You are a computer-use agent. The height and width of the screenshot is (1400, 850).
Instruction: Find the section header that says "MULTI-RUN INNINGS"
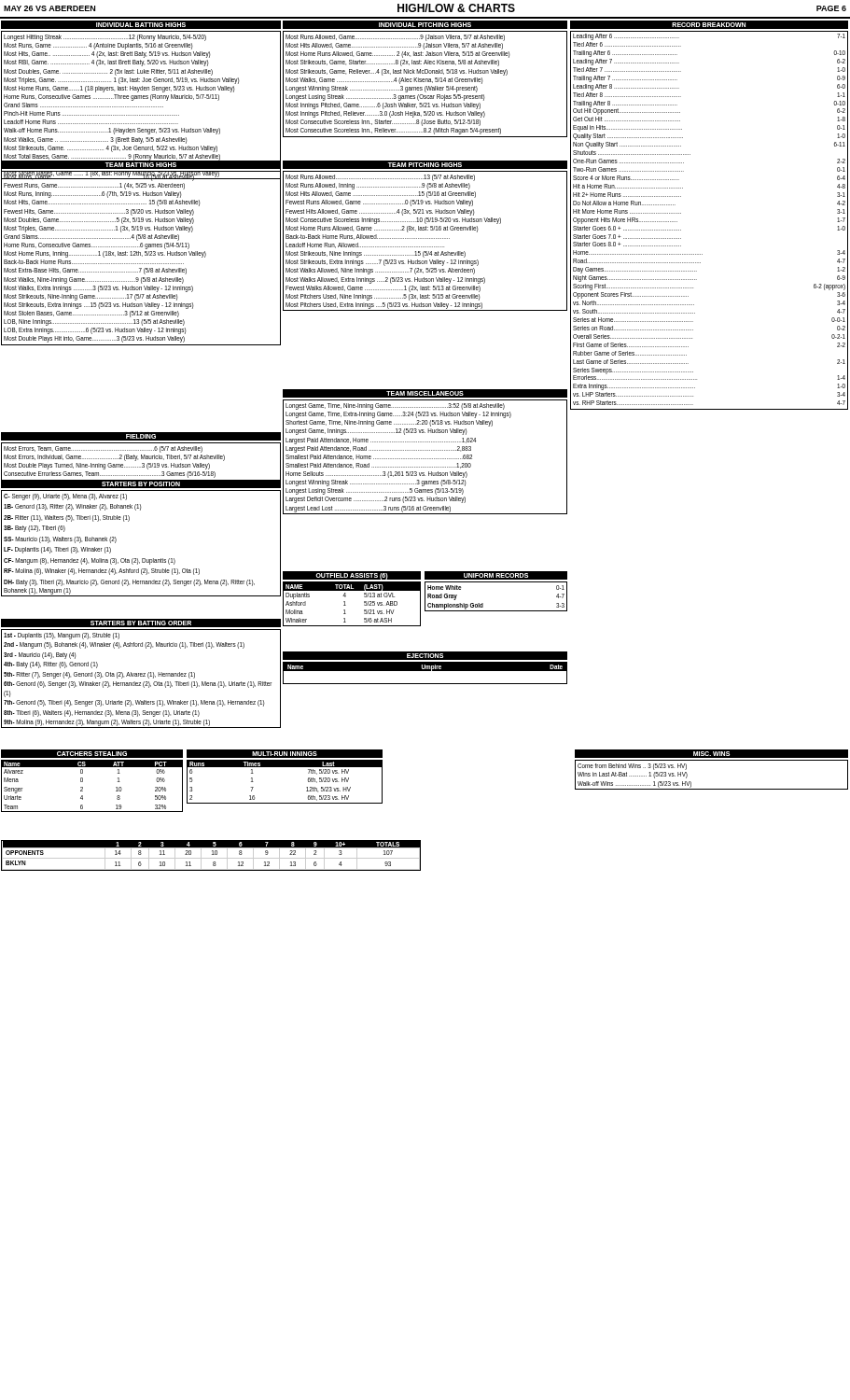(285, 754)
